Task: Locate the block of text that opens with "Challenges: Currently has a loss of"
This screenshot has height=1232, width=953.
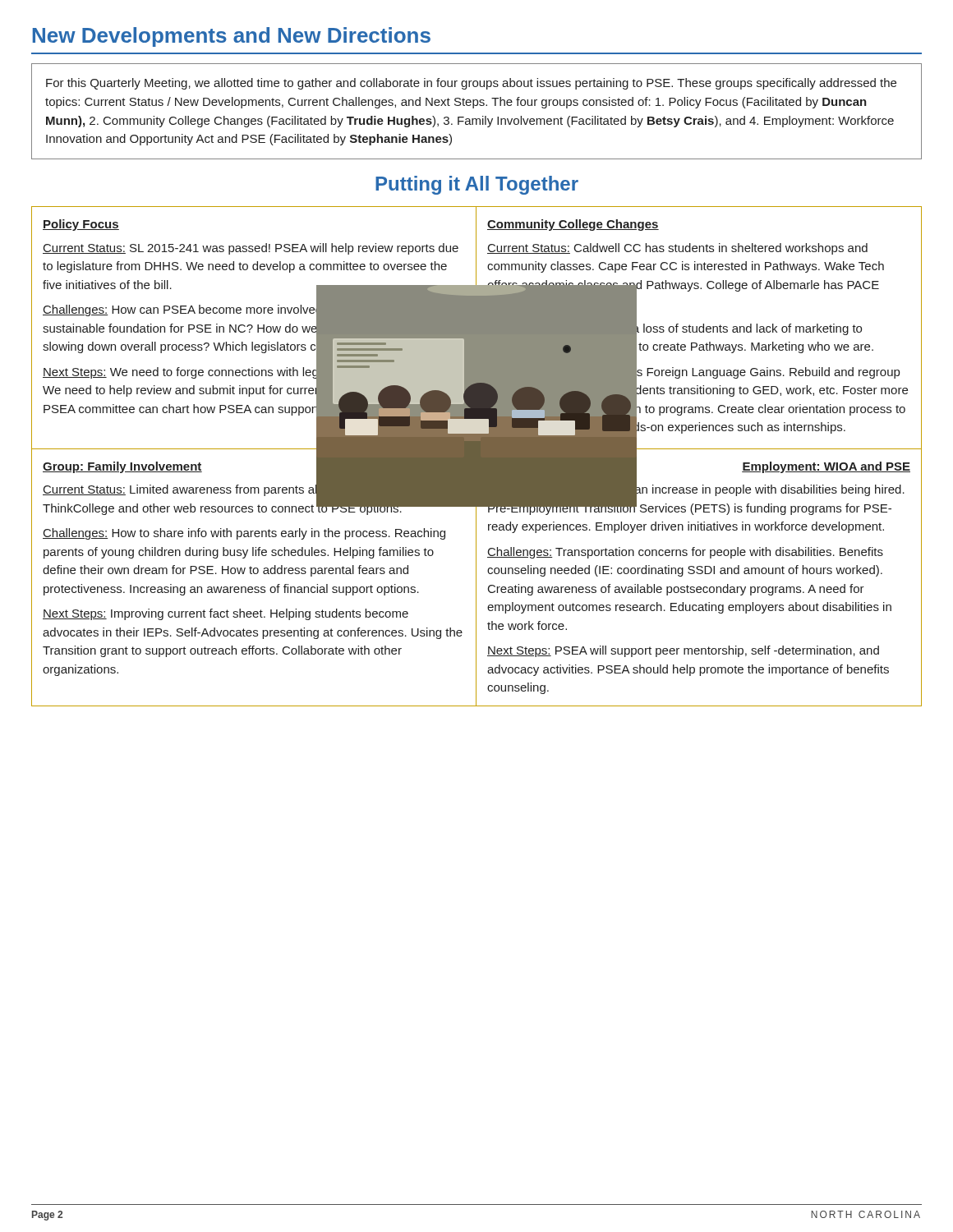Action: pyautogui.click(x=681, y=337)
